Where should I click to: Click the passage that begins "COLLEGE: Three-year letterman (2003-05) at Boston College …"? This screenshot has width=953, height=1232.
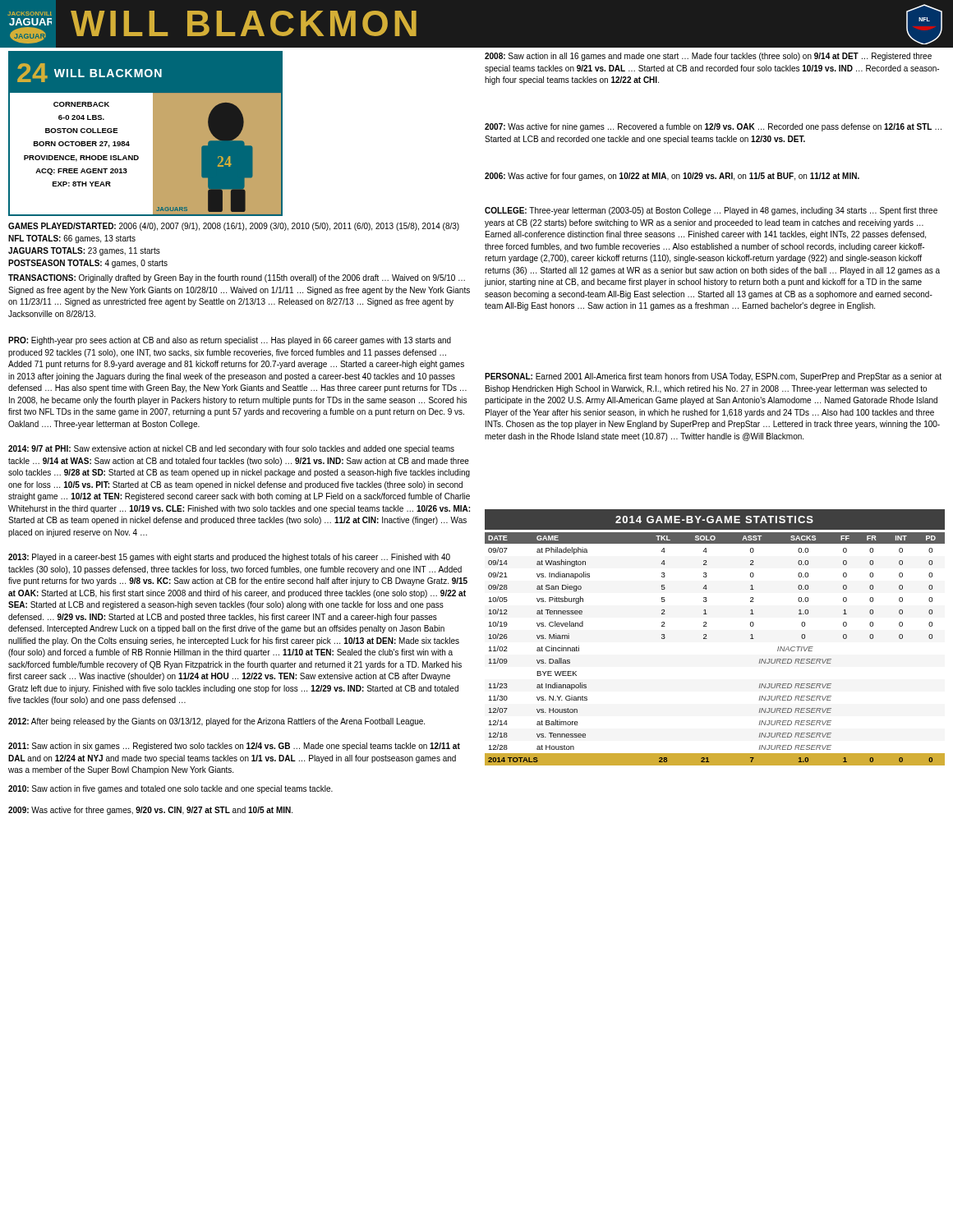(x=712, y=258)
